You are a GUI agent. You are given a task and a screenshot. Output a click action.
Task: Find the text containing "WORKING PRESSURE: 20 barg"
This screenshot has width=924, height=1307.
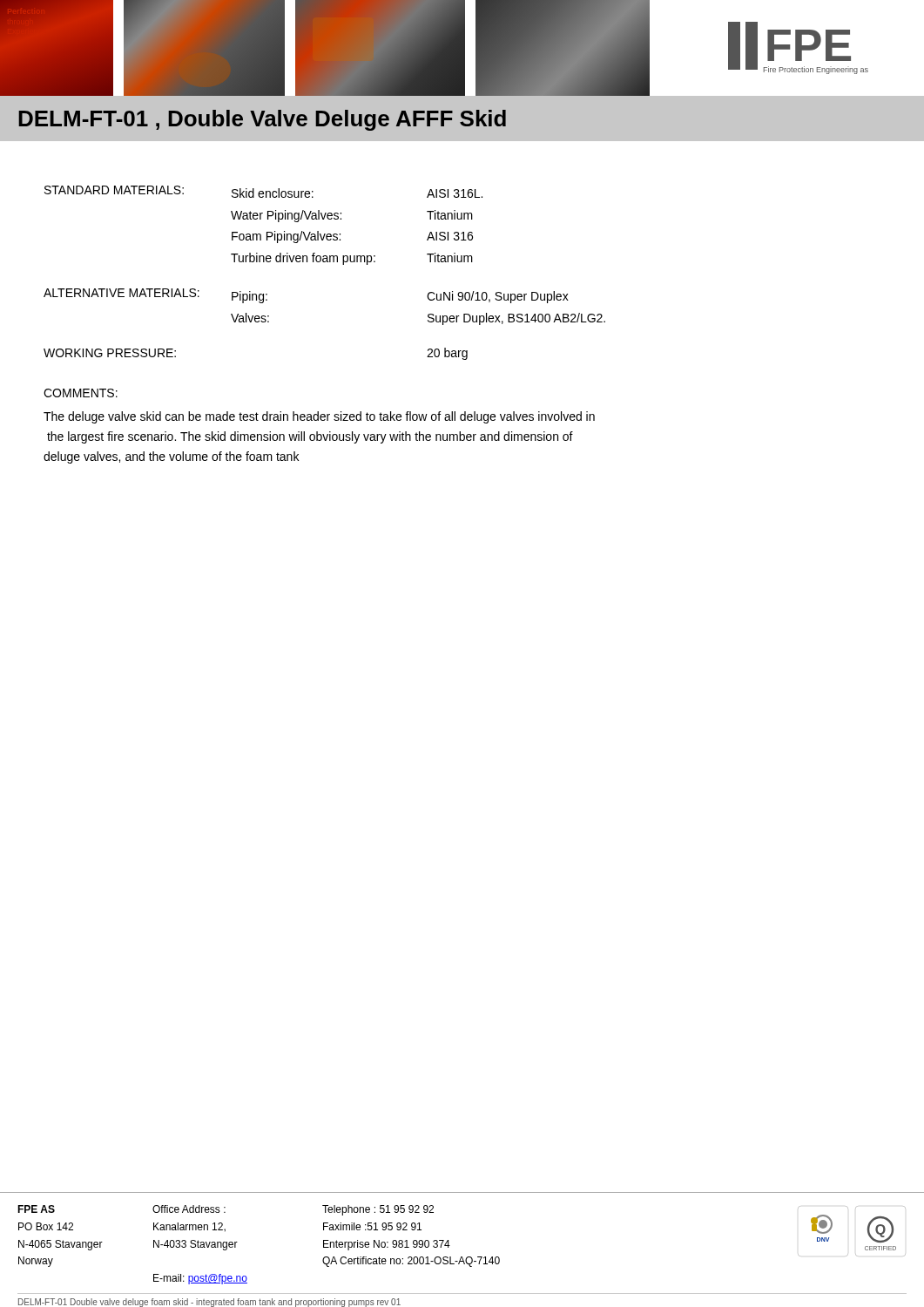click(x=462, y=353)
